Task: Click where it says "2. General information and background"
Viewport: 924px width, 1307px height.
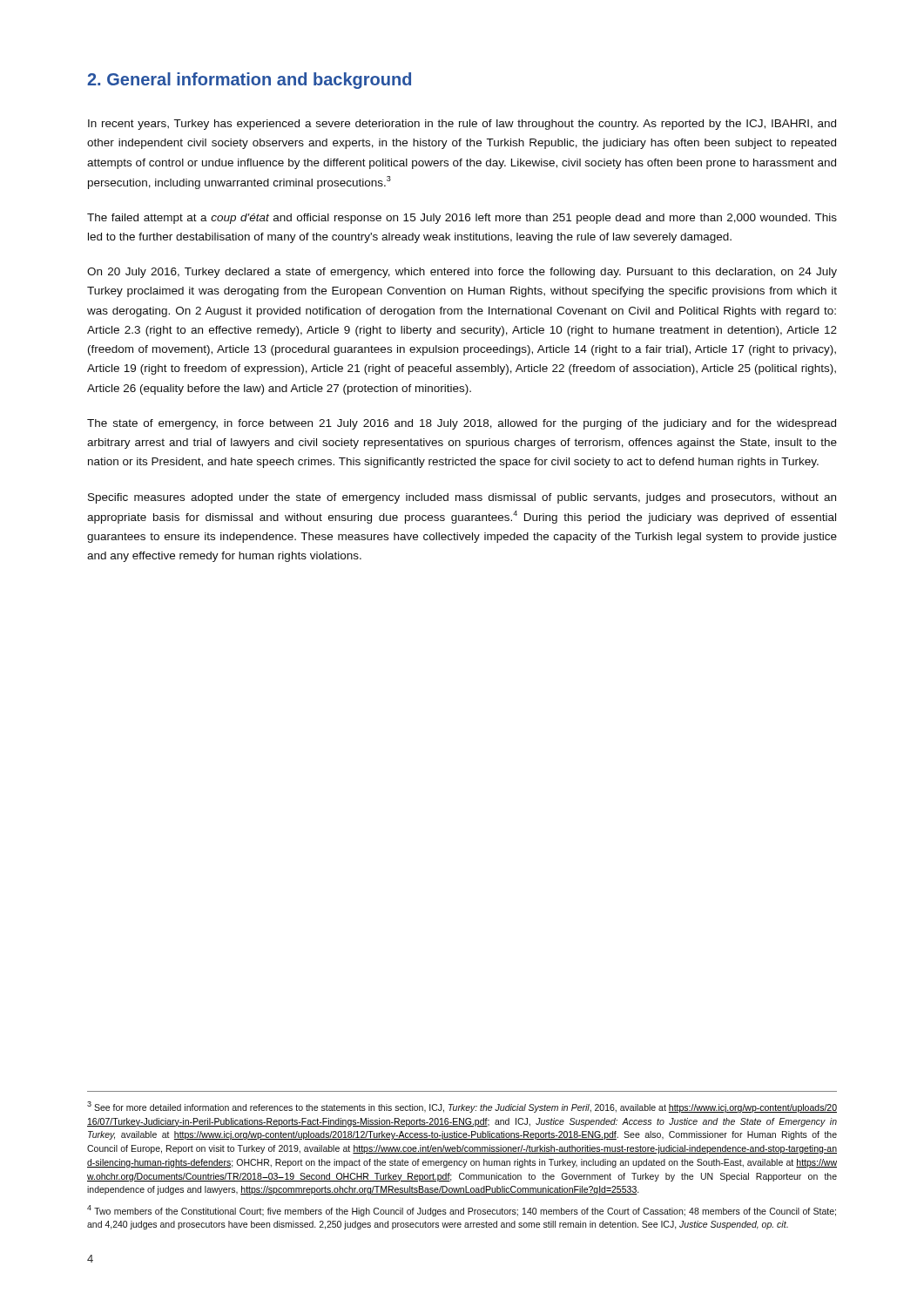Action: coord(249,81)
